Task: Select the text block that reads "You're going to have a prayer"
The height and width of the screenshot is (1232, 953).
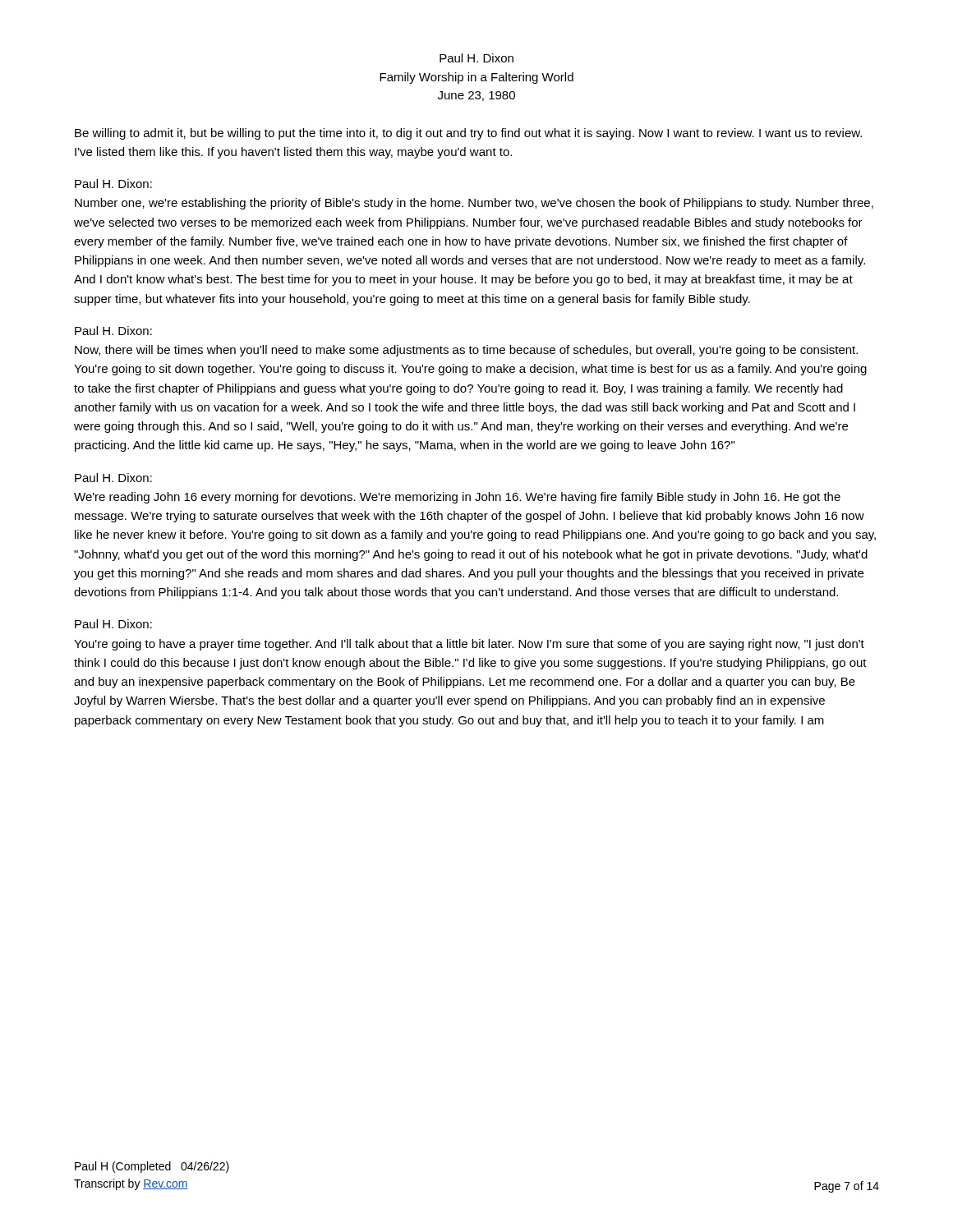Action: [x=470, y=681]
